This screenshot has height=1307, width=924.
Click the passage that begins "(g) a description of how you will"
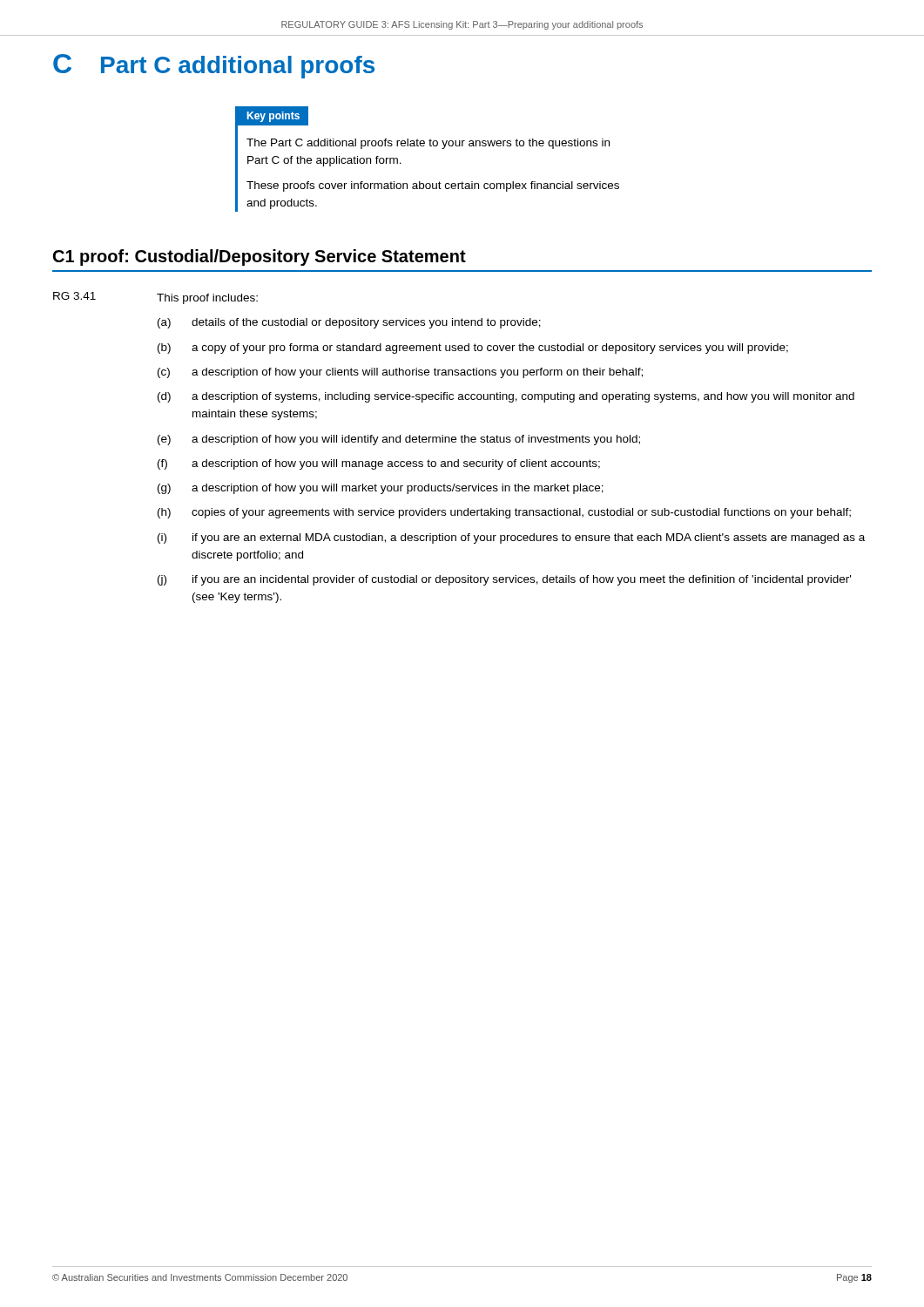pos(514,488)
